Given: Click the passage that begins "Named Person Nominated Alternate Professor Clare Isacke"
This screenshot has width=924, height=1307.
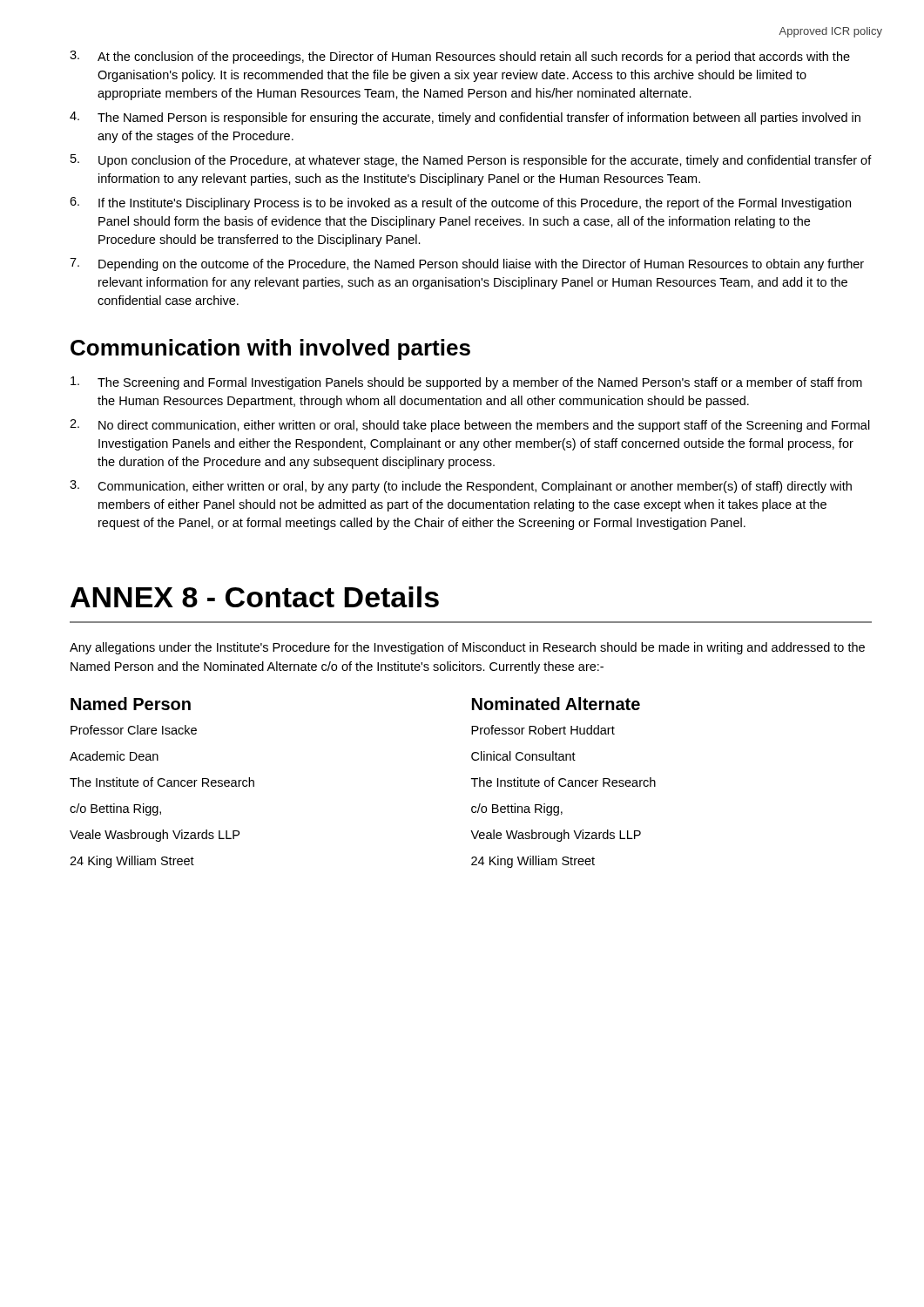Looking at the screenshot, I should 471,781.
